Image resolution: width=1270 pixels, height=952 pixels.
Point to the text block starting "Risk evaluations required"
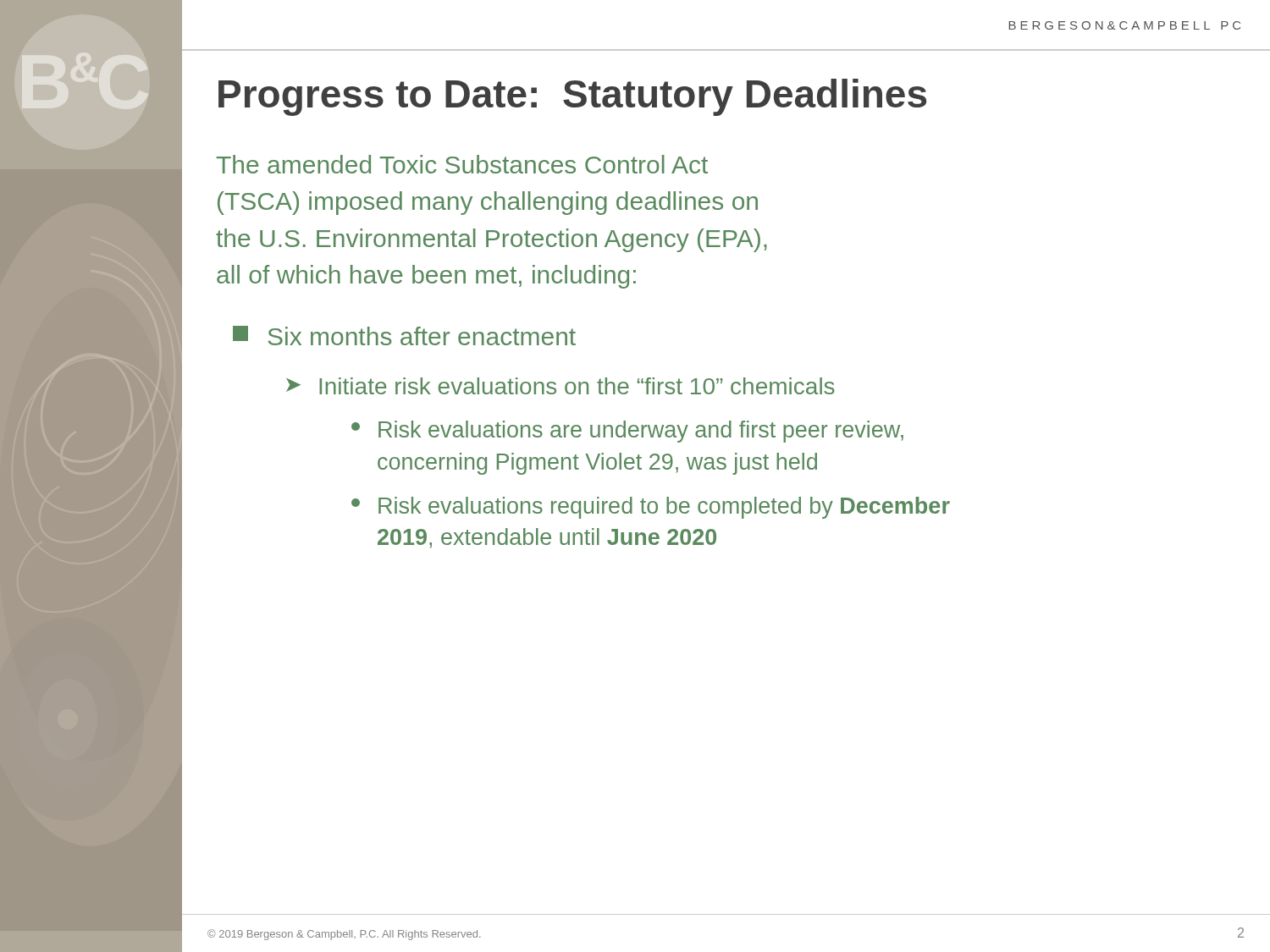[651, 523]
